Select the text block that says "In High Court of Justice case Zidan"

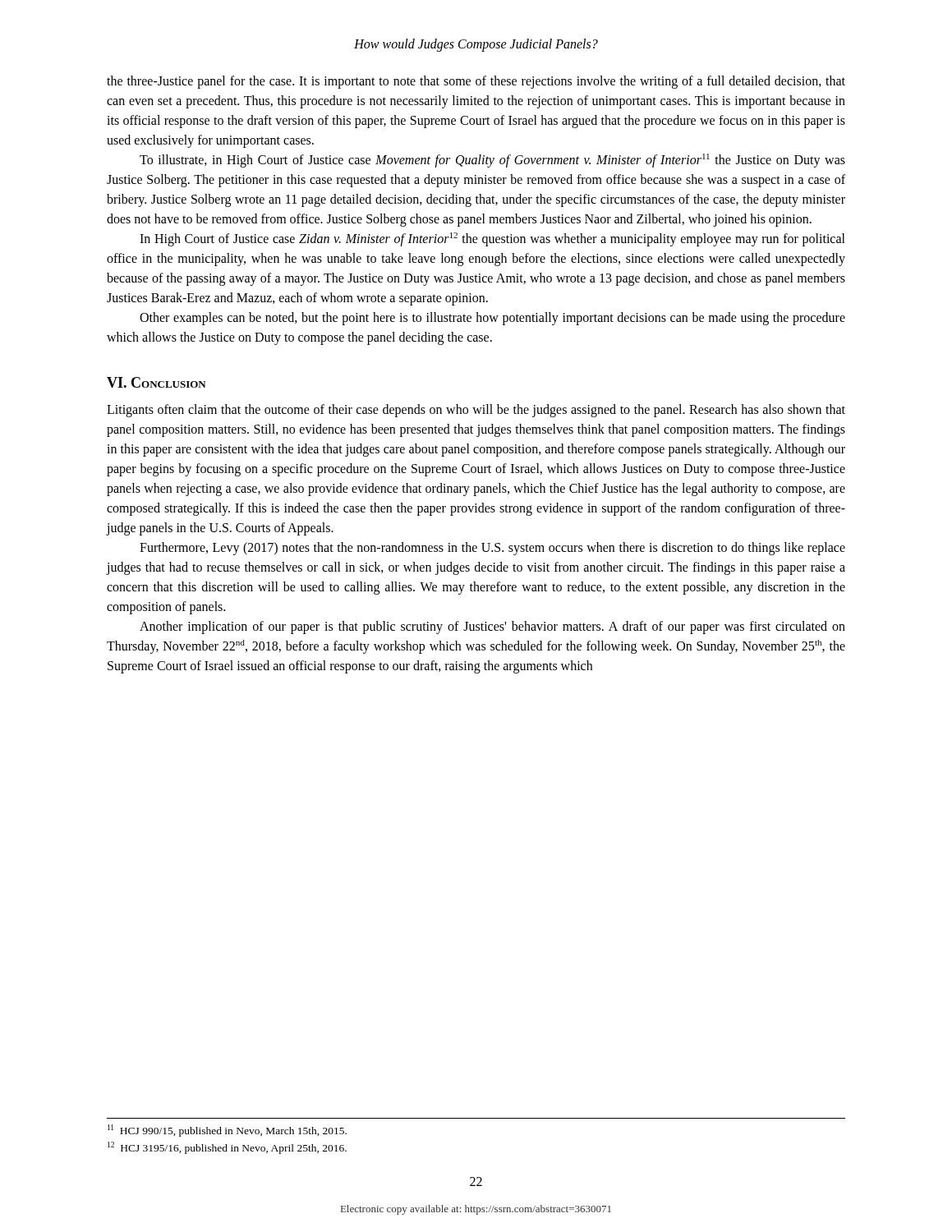pyautogui.click(x=476, y=269)
